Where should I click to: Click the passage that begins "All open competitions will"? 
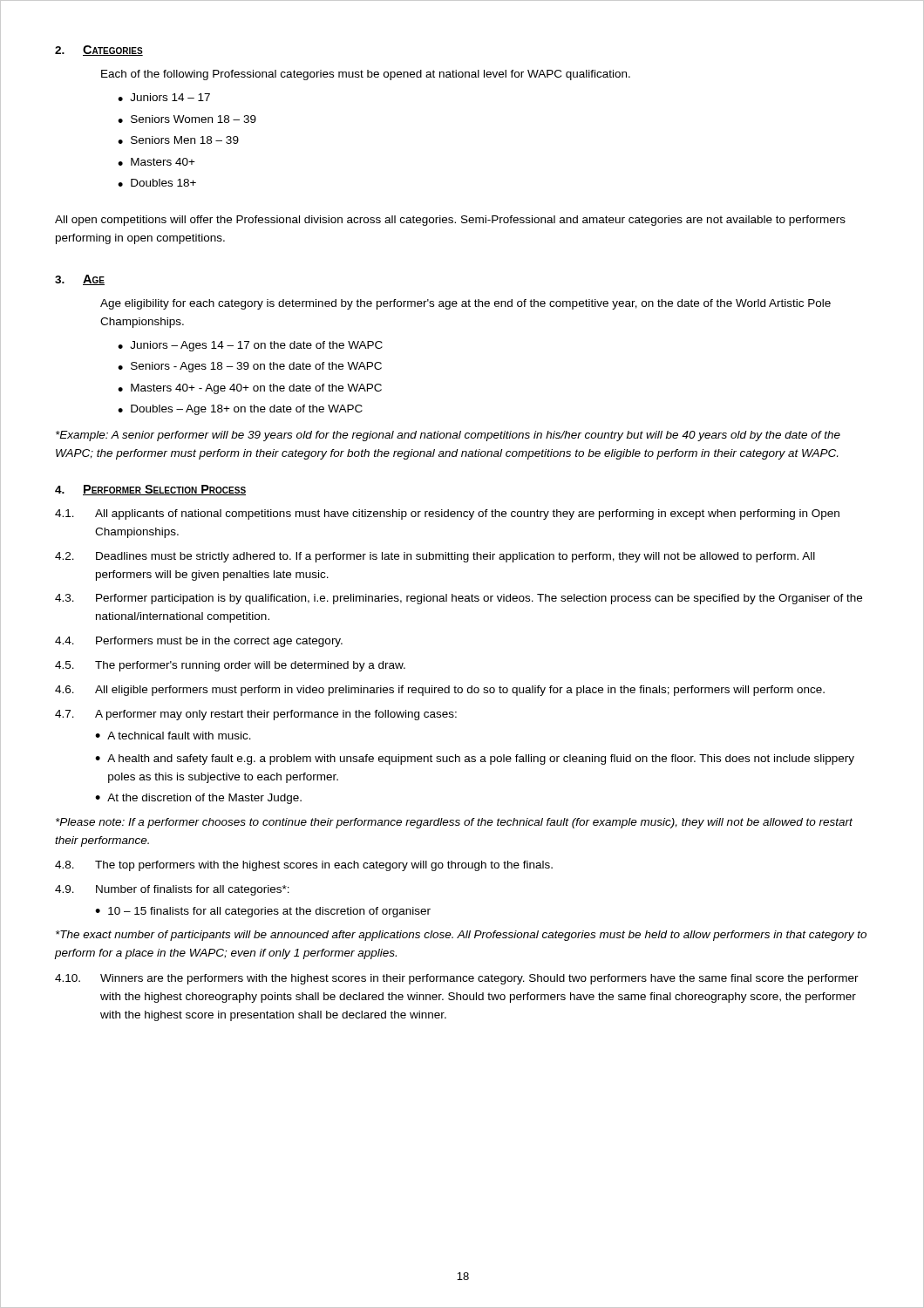click(450, 228)
